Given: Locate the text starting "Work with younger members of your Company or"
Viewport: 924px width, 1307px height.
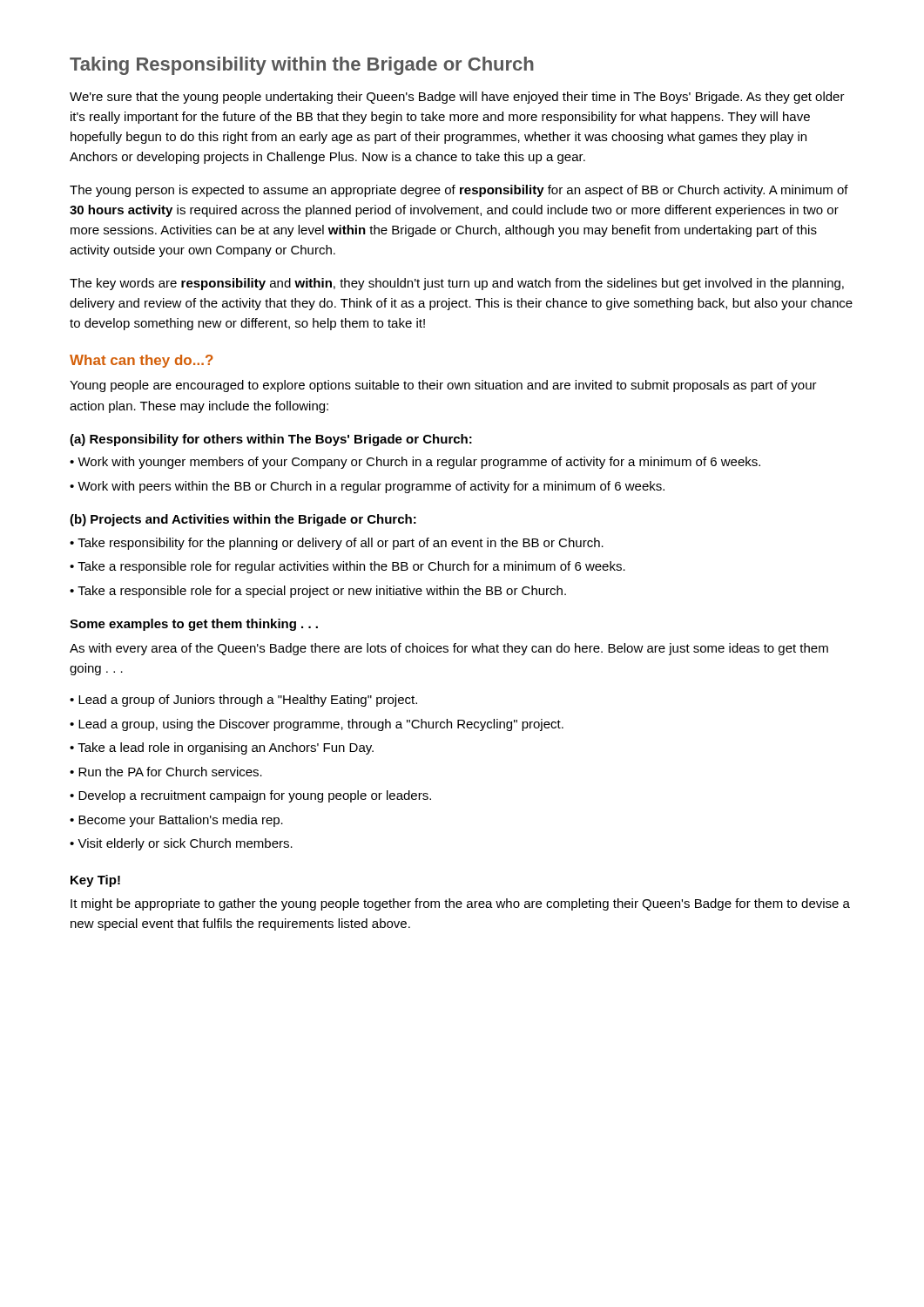Looking at the screenshot, I should 462,462.
